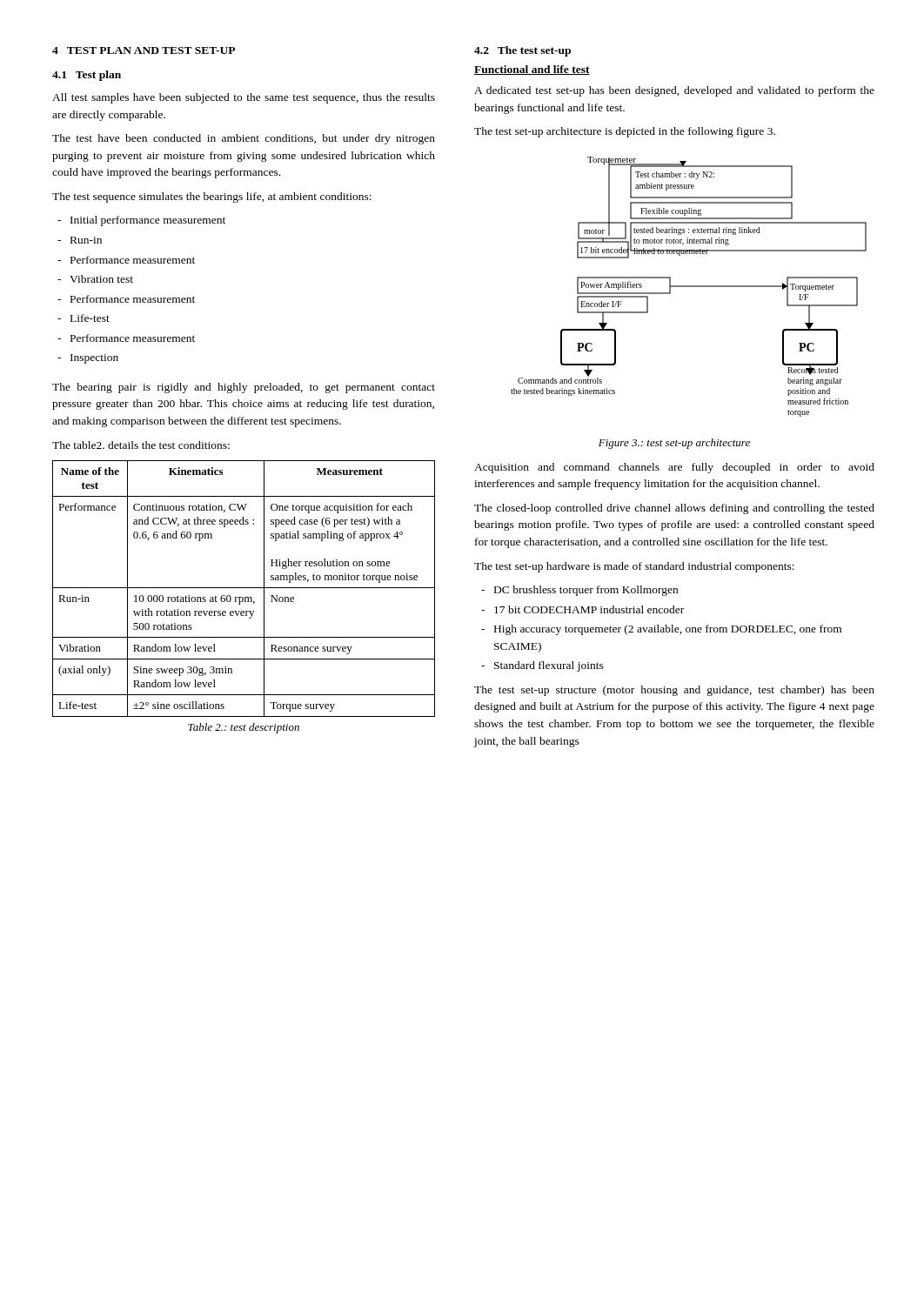
Task: Where does it say "-DC brushless torquer from Kollmorgen"?
Action: [x=580, y=590]
